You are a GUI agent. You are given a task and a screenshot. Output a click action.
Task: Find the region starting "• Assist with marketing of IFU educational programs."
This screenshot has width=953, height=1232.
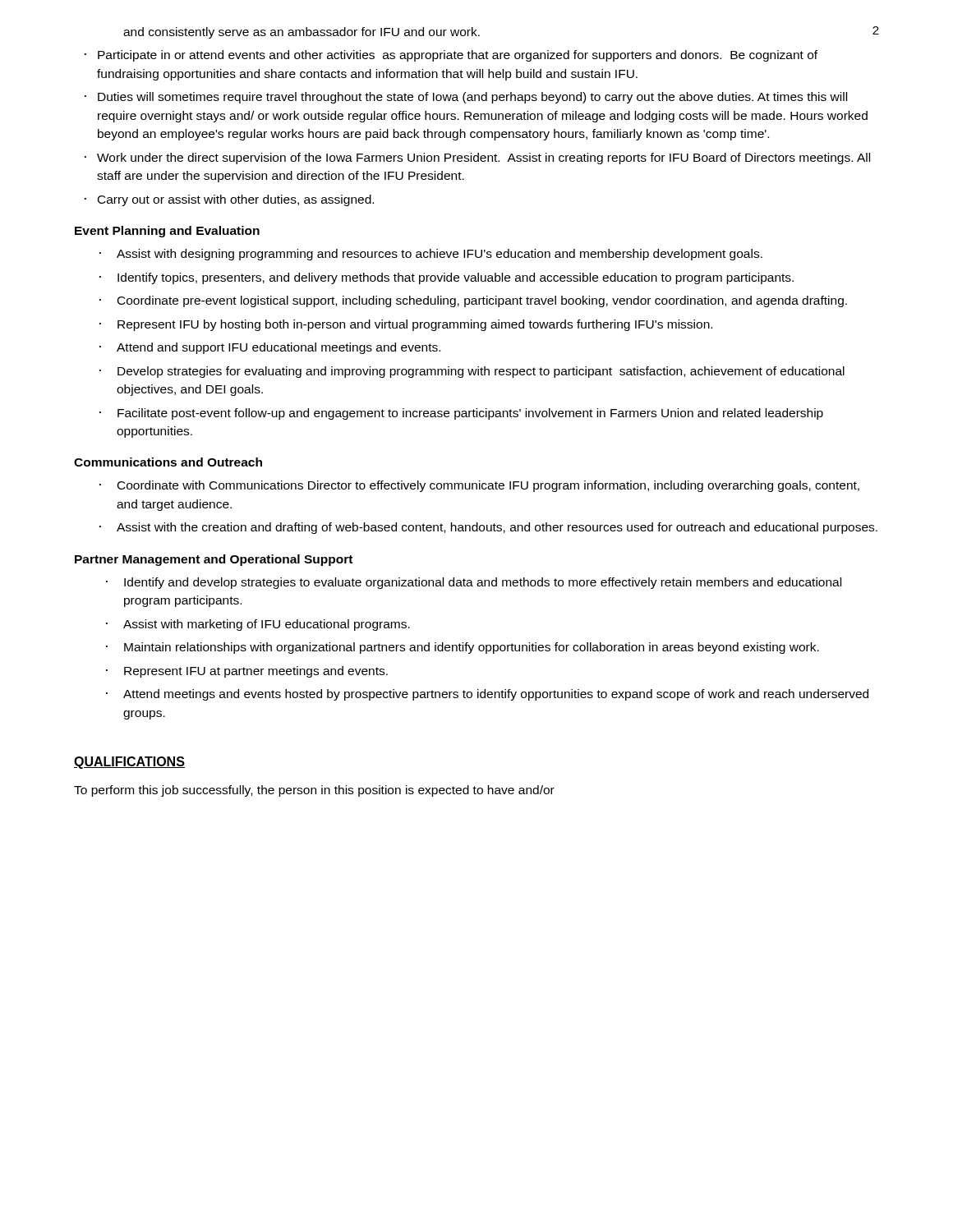(x=258, y=625)
